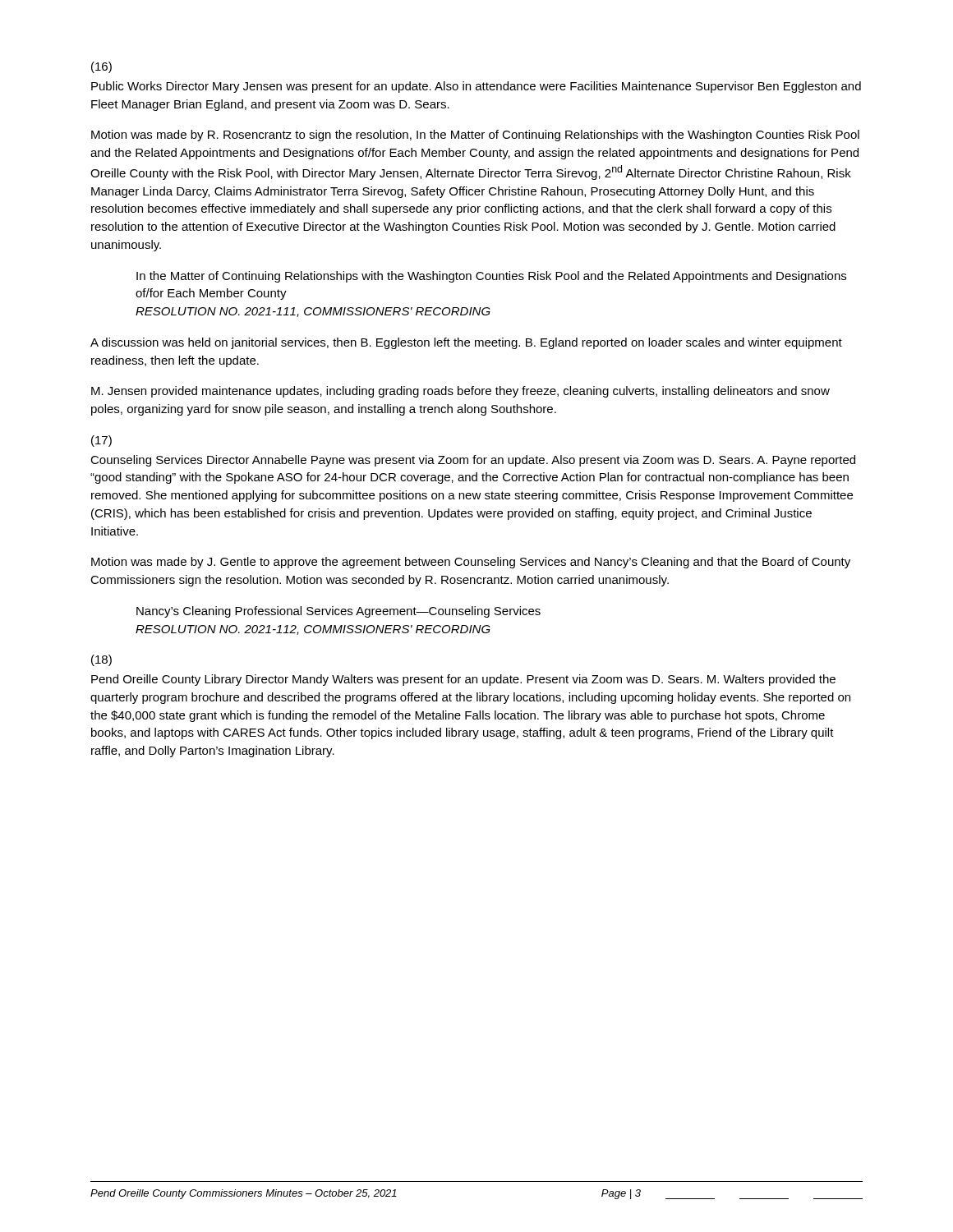Select the text block that says "Counseling Services Director Annabelle Payne was present via"

coord(473,495)
